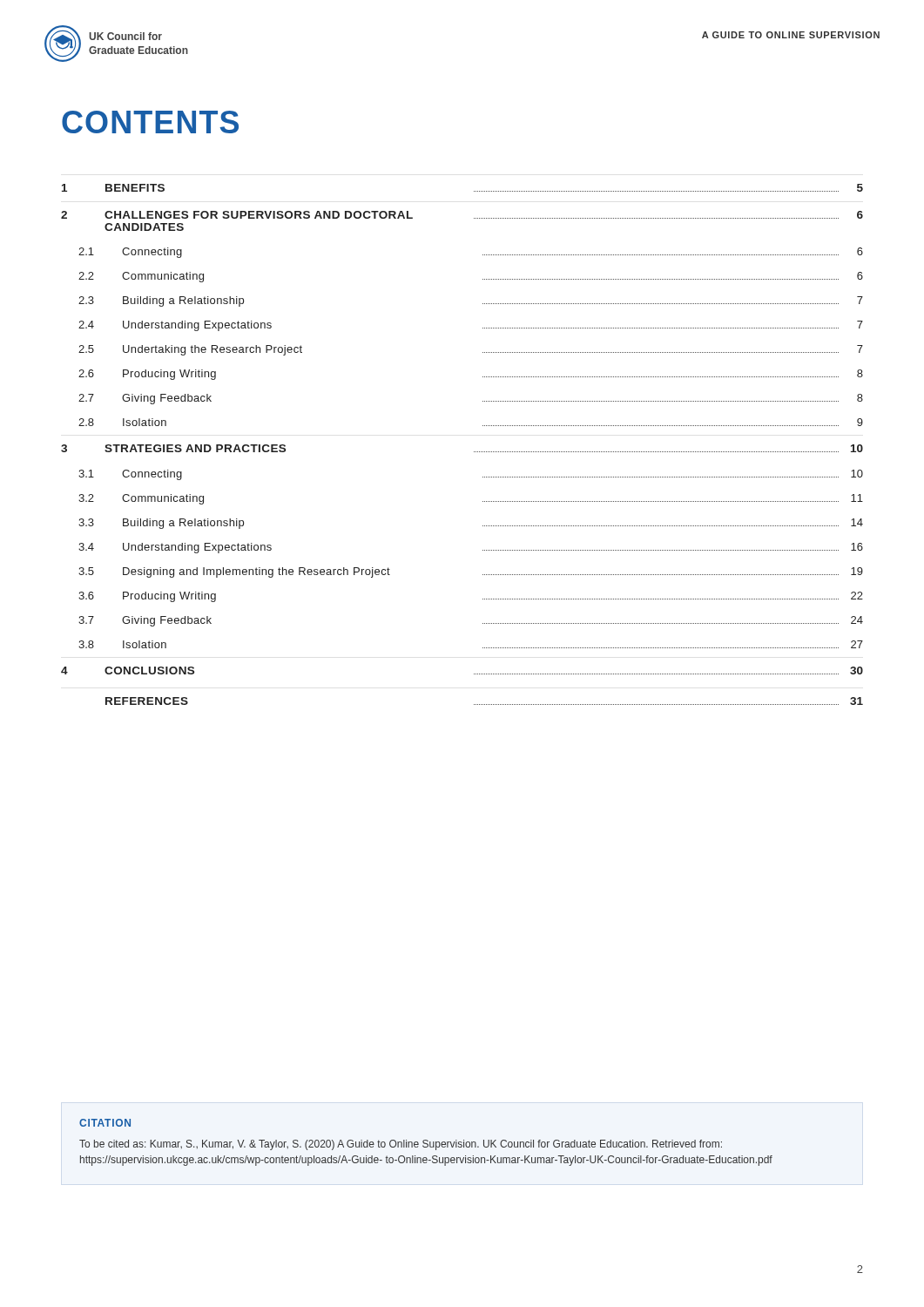Find the list item with the text "3.3 Building a Relationship 14"
Viewport: 924px width, 1307px height.
pyautogui.click(x=183, y=523)
